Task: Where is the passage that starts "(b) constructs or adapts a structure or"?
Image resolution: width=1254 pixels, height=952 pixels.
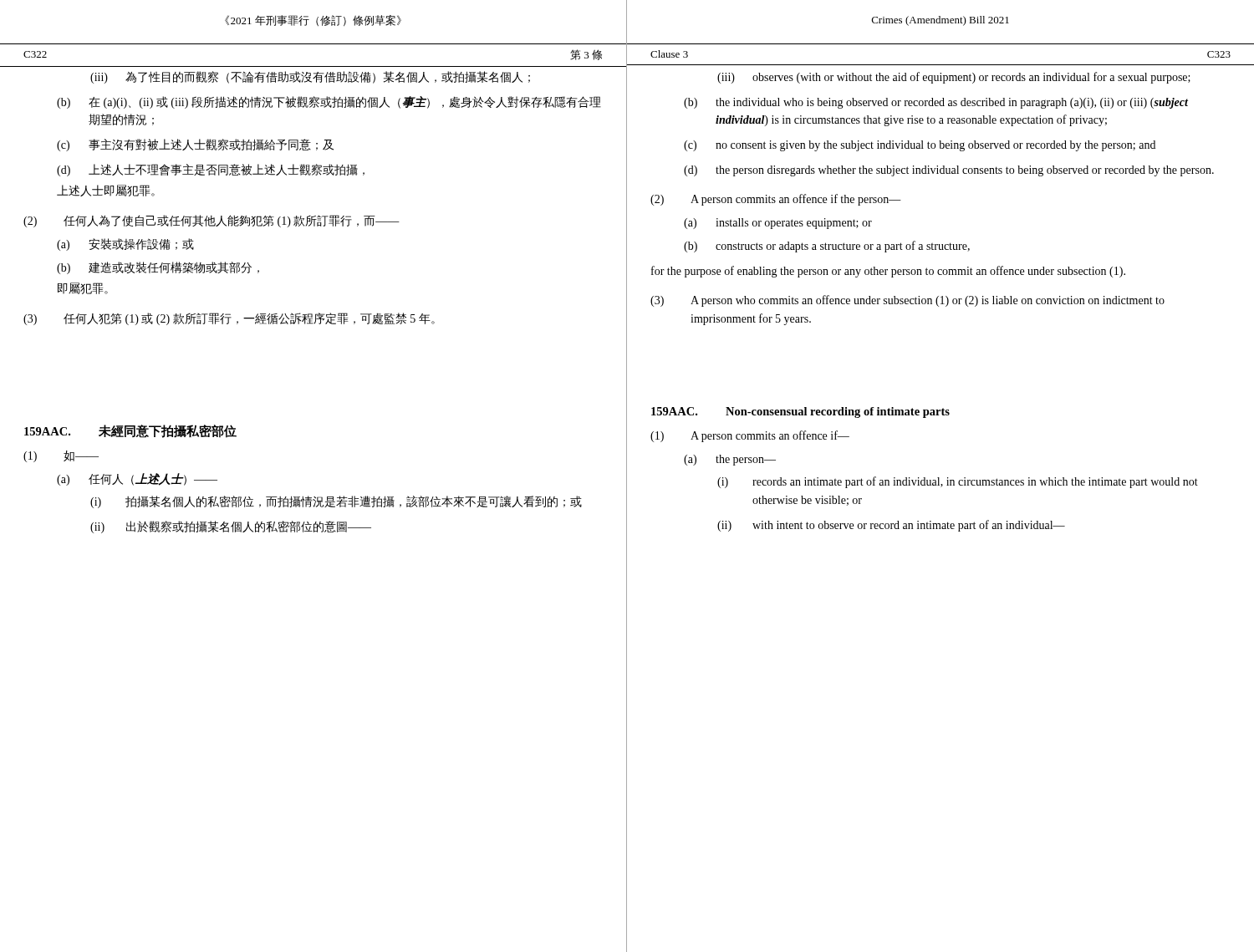Action: tap(957, 246)
